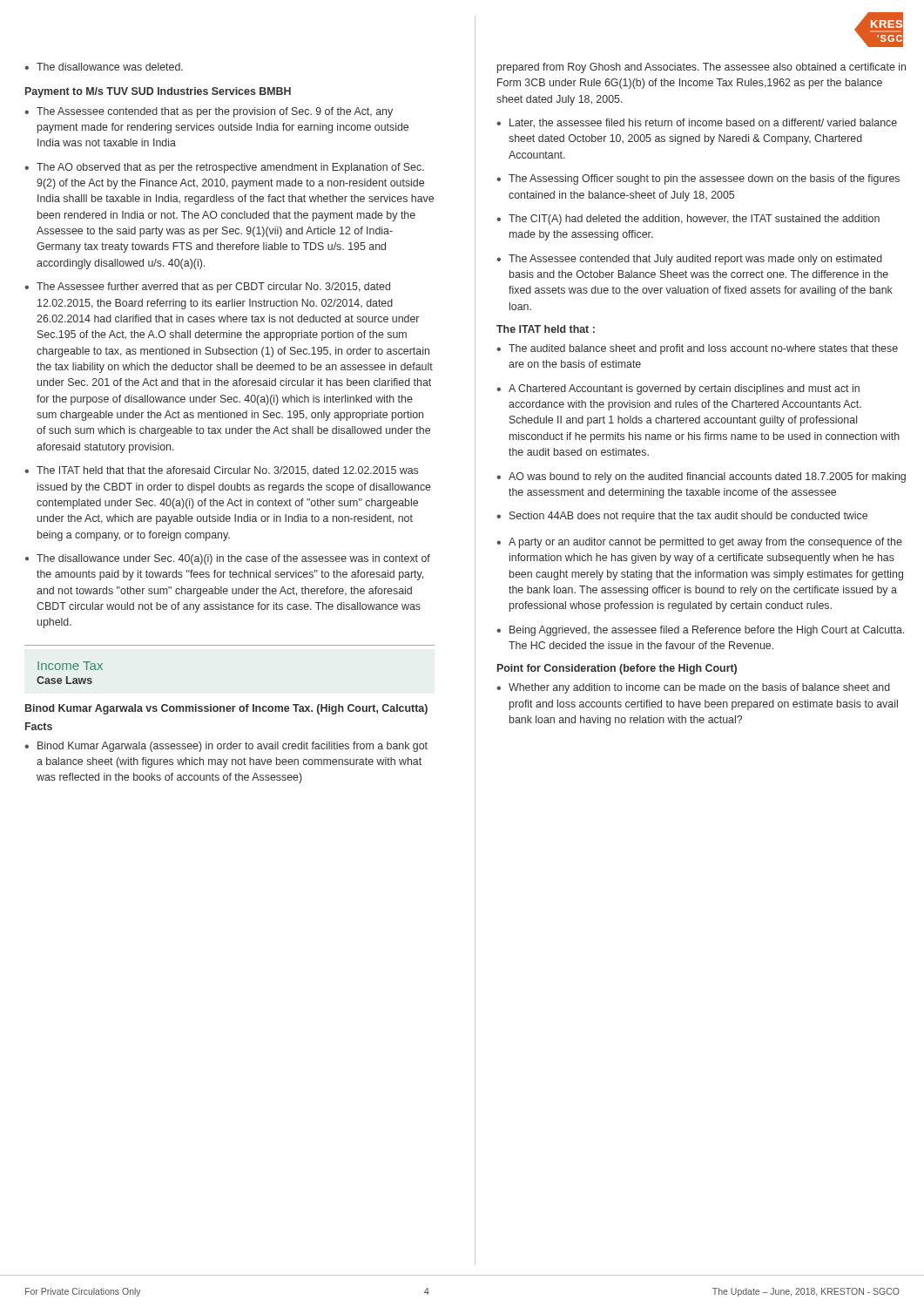Locate the list item containing "• The ITAT held"

229,503
